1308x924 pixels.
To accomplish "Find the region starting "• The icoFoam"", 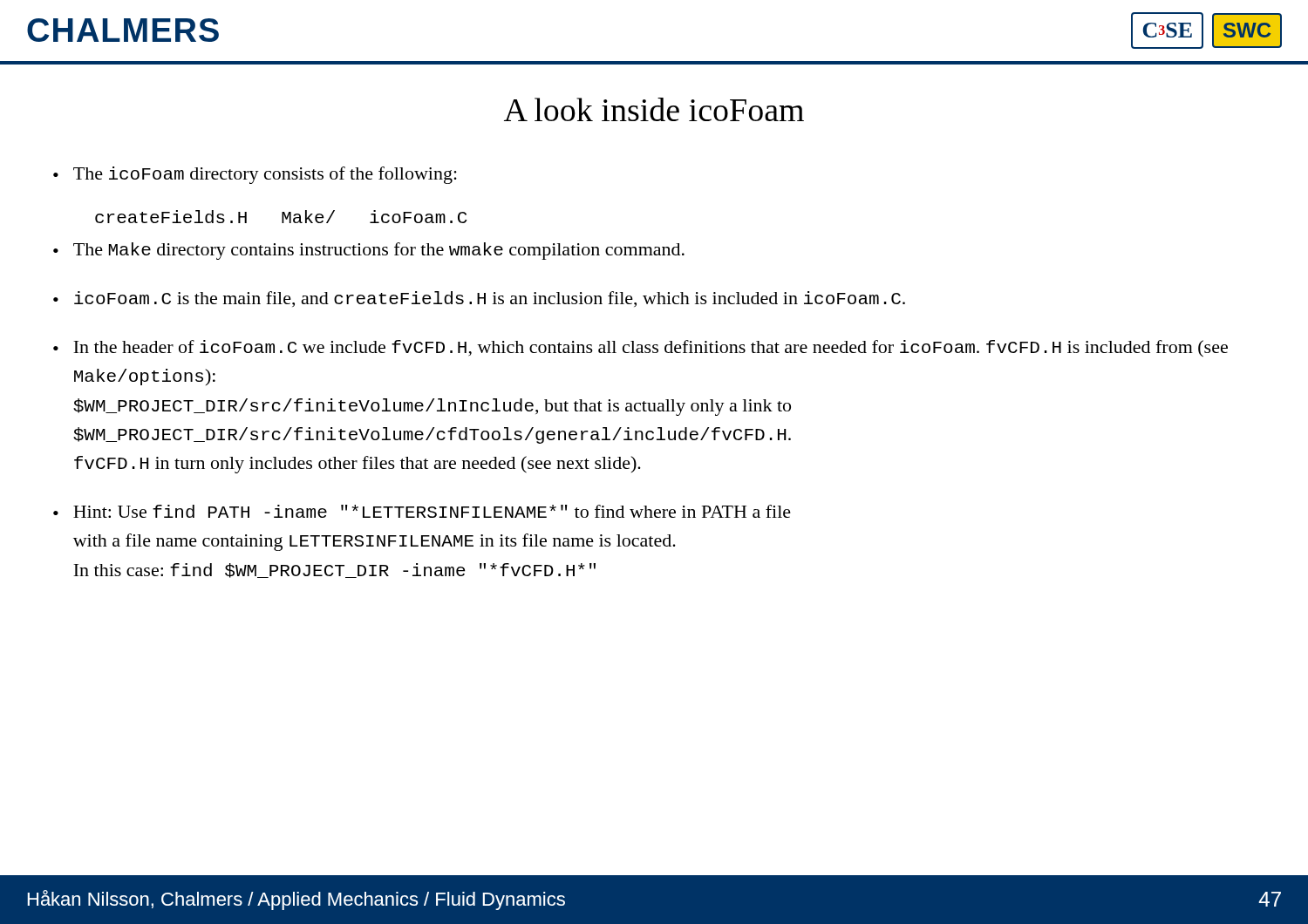I will pos(255,175).
